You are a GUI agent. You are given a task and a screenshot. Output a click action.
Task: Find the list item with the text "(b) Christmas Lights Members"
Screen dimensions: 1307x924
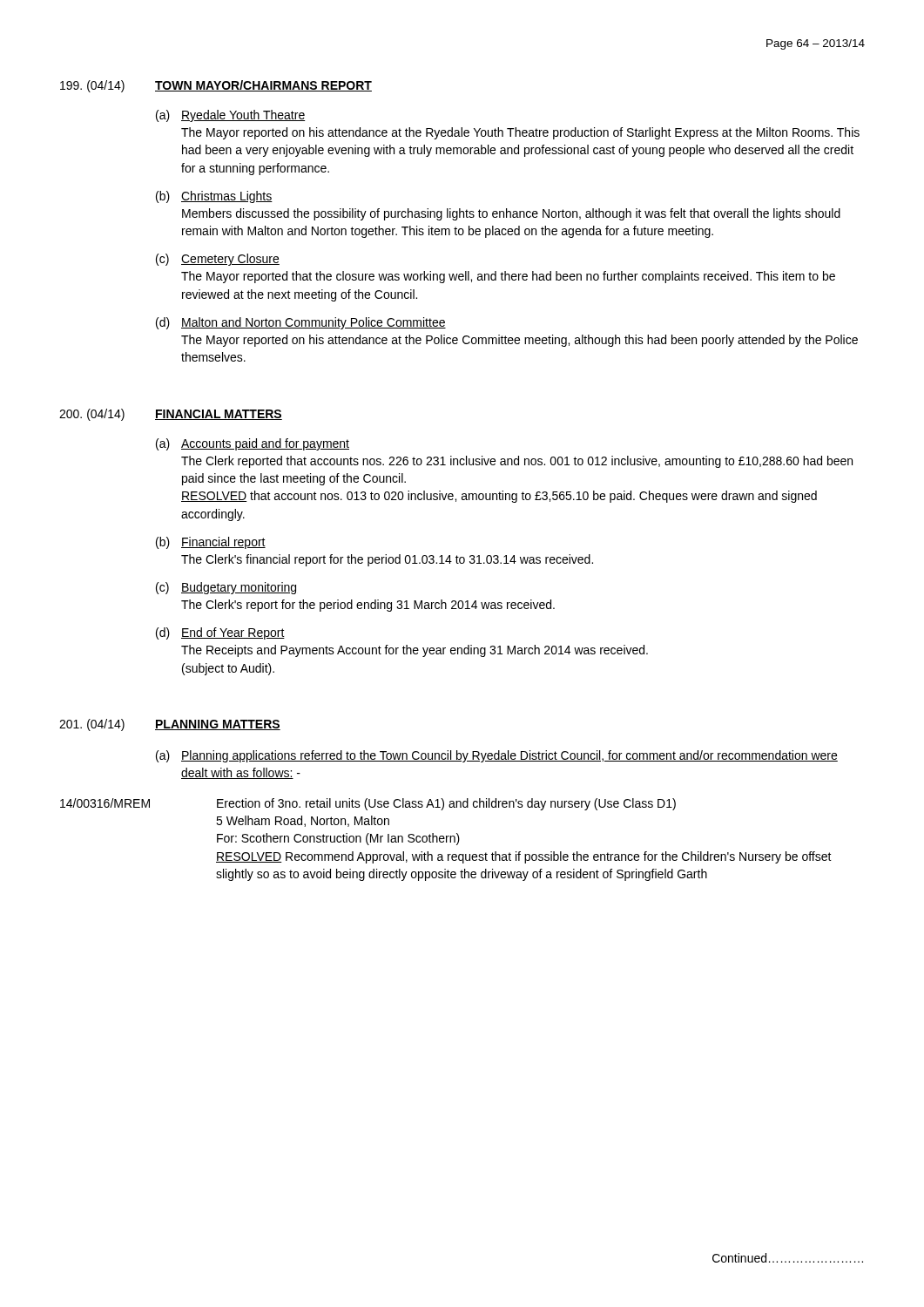point(510,215)
